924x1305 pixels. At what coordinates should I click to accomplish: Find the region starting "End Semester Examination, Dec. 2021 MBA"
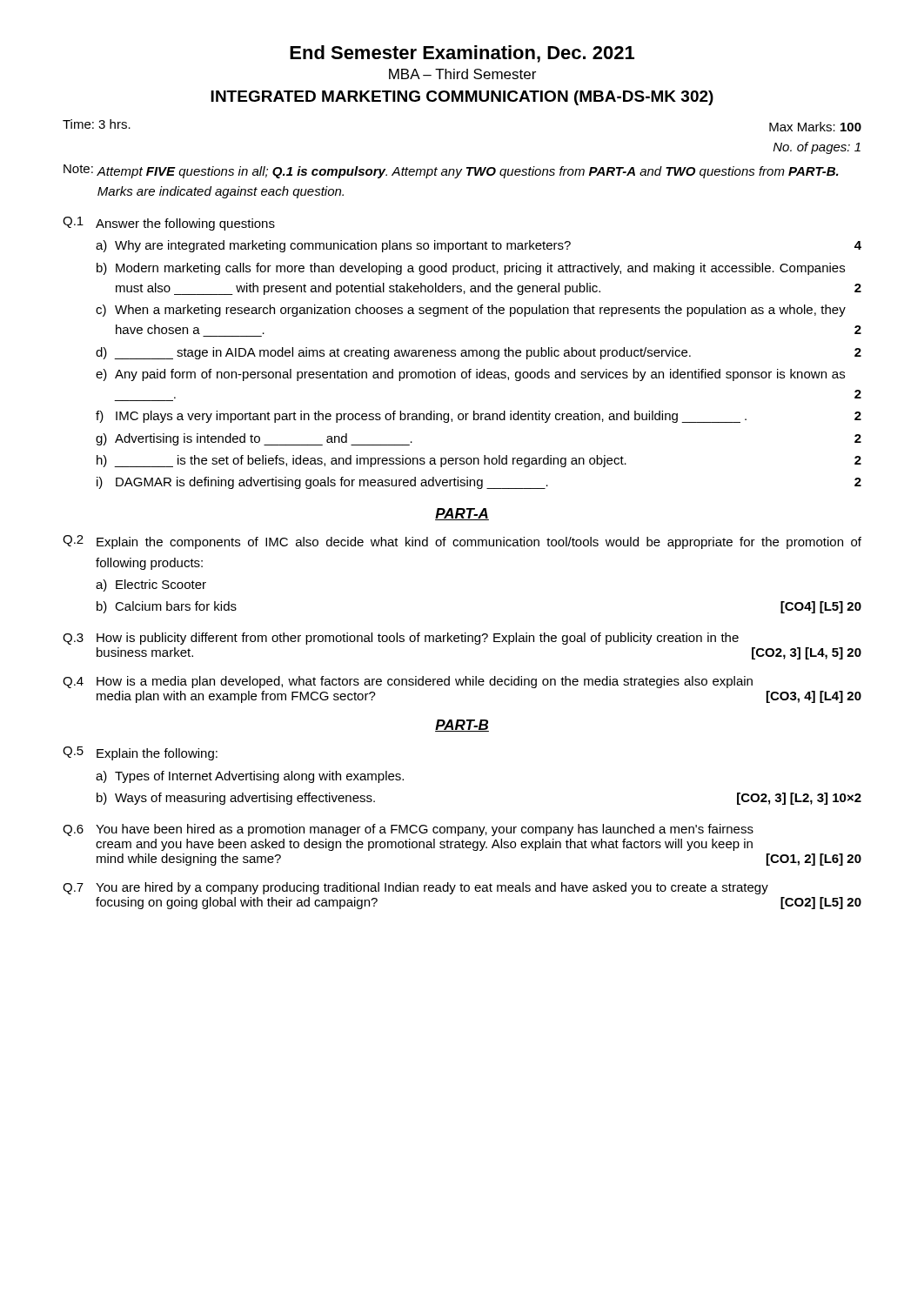[462, 74]
